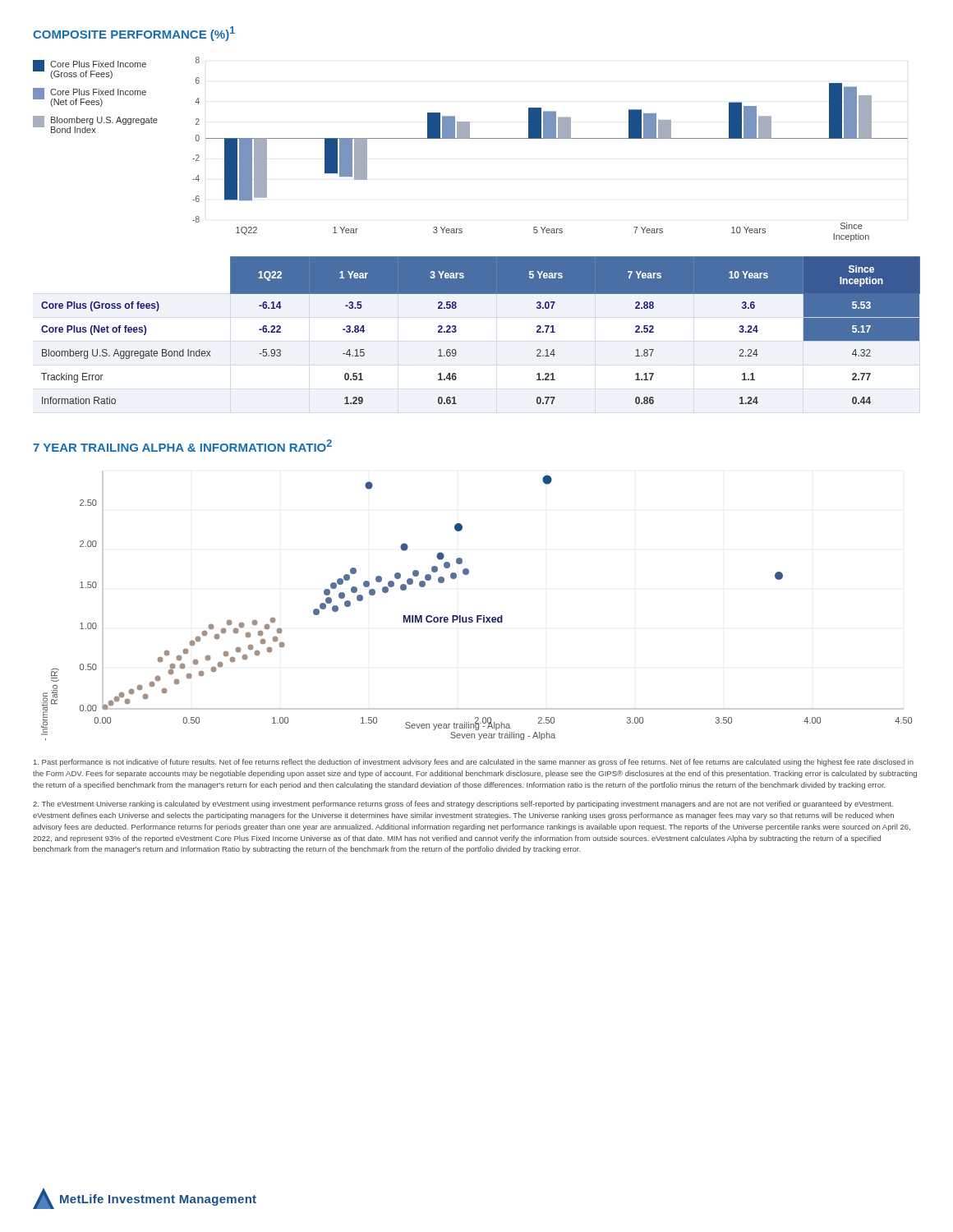Find the text block starting "7 YEAR TRAILING ALPHA & INFORMATION"
The image size is (953, 1232).
pyautogui.click(x=182, y=446)
